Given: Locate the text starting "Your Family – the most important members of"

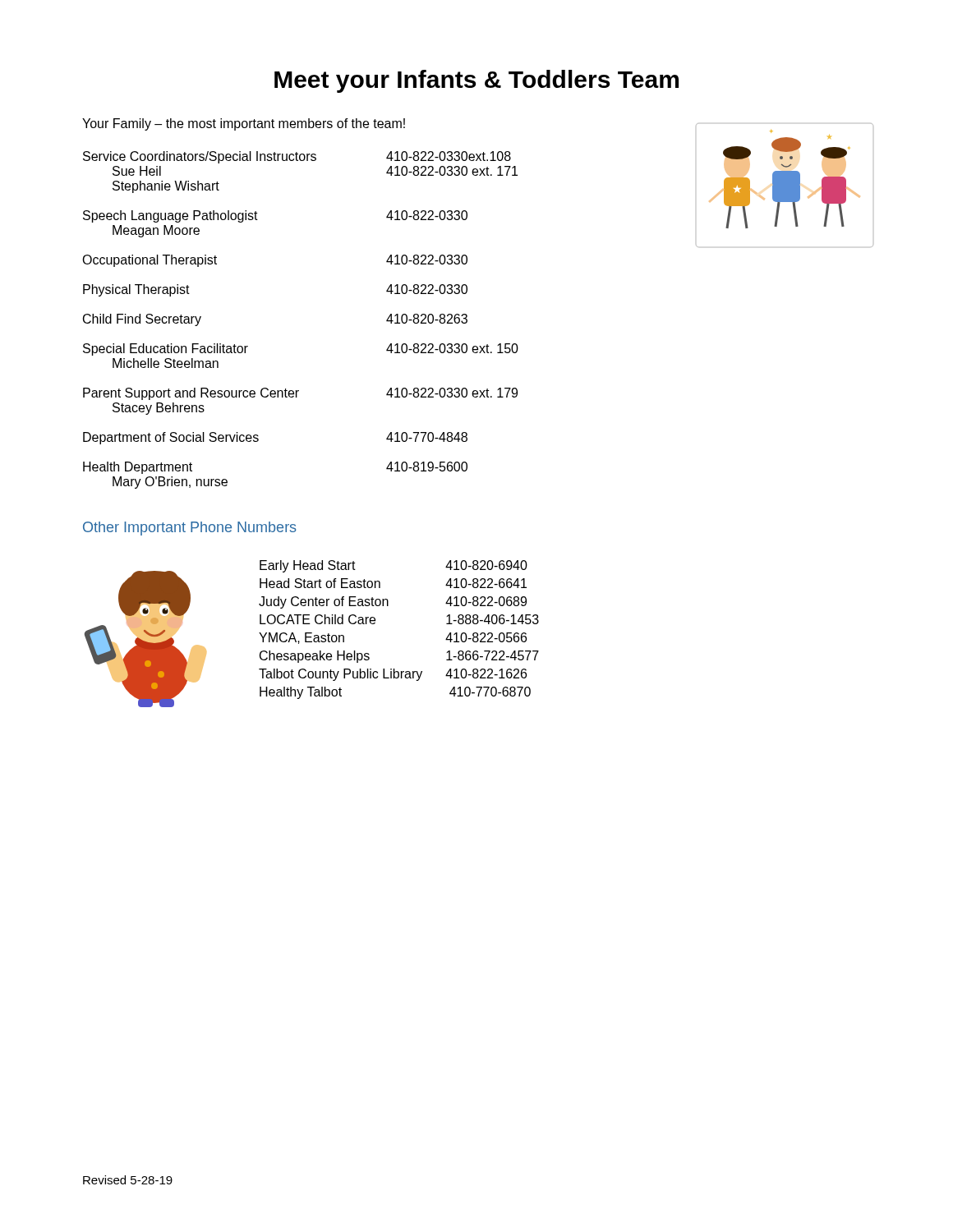Looking at the screenshot, I should [x=244, y=124].
